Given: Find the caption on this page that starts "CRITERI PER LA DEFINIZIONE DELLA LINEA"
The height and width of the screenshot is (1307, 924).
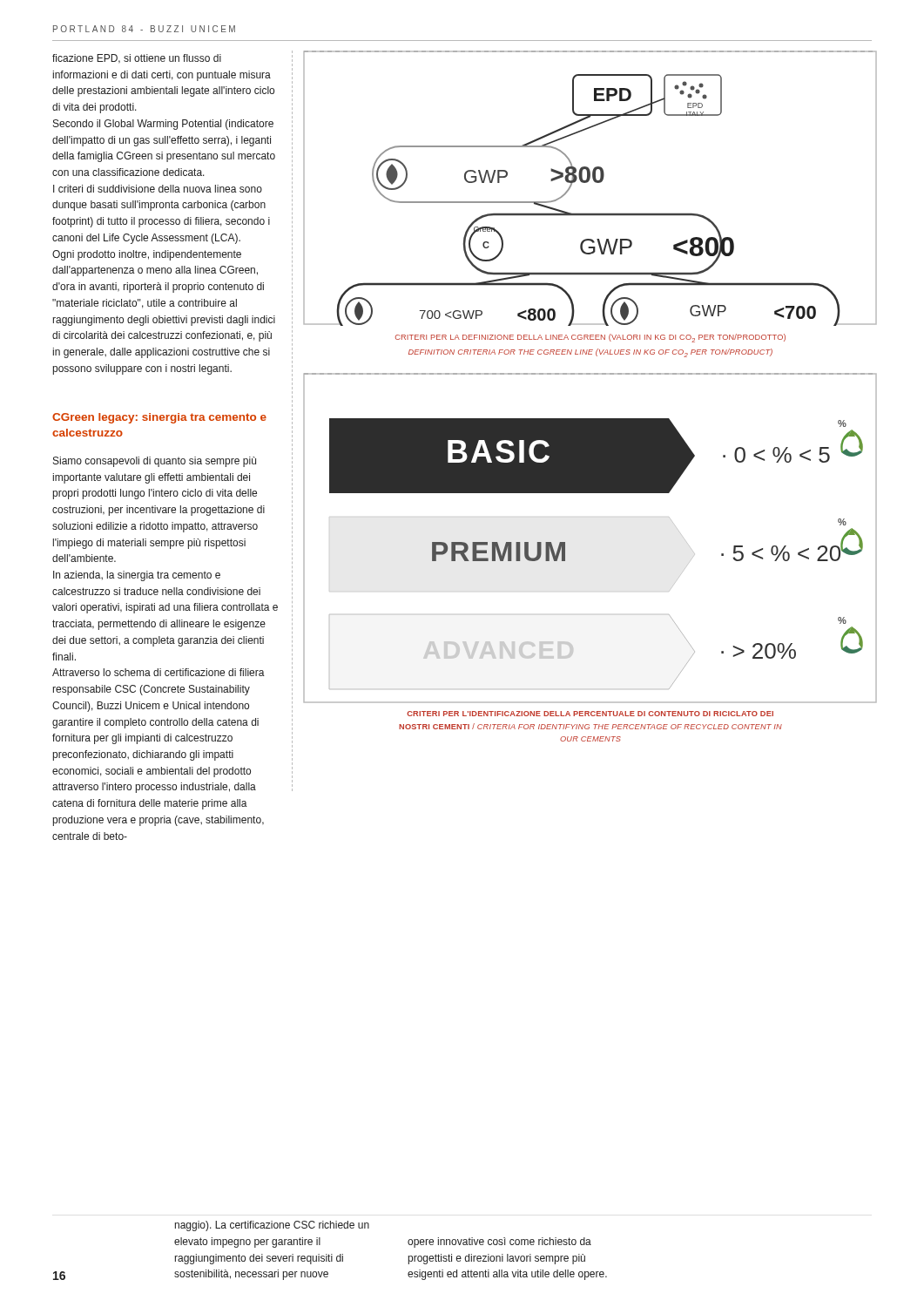Looking at the screenshot, I should click(x=590, y=346).
